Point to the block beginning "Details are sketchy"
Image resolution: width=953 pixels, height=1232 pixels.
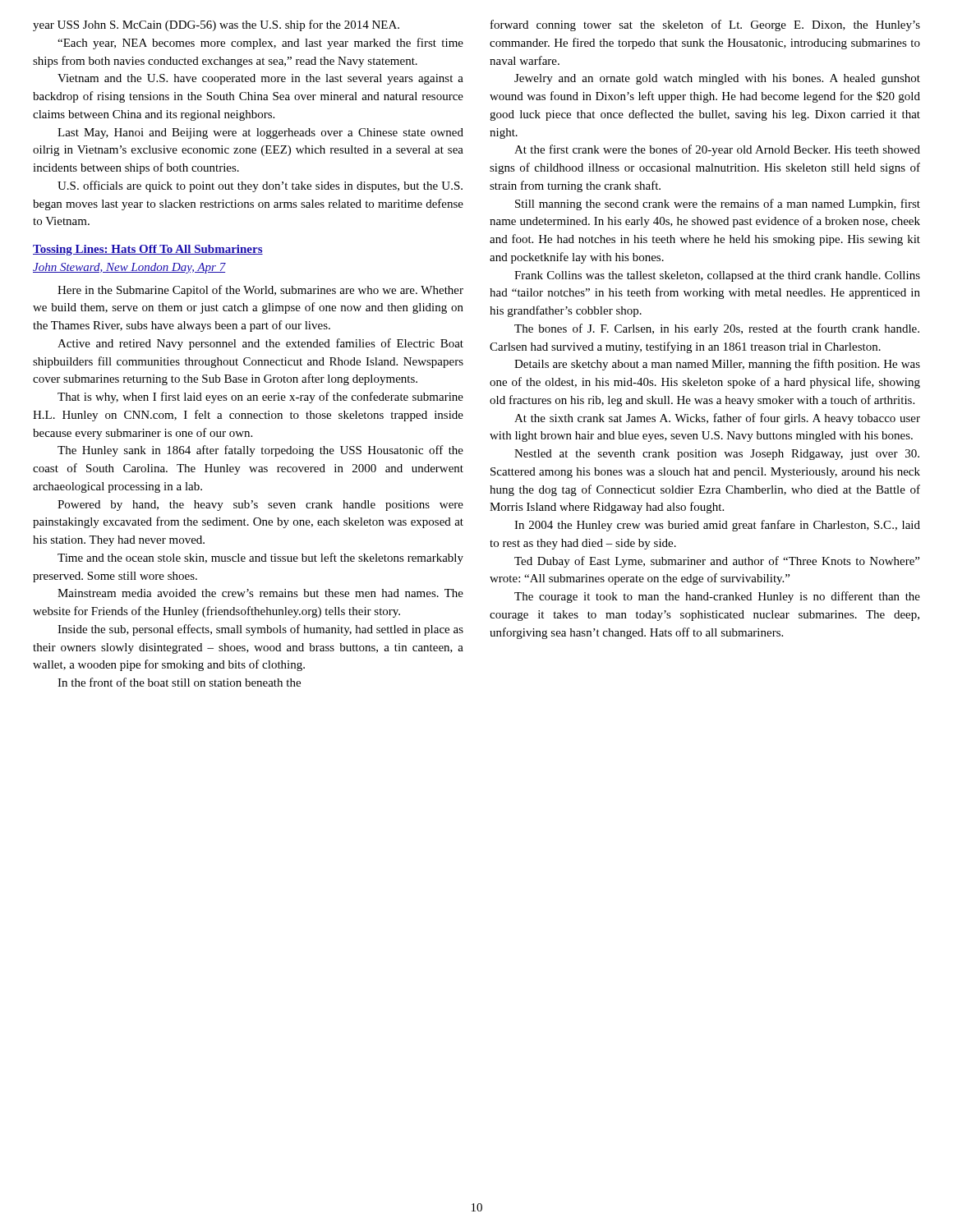pos(705,383)
